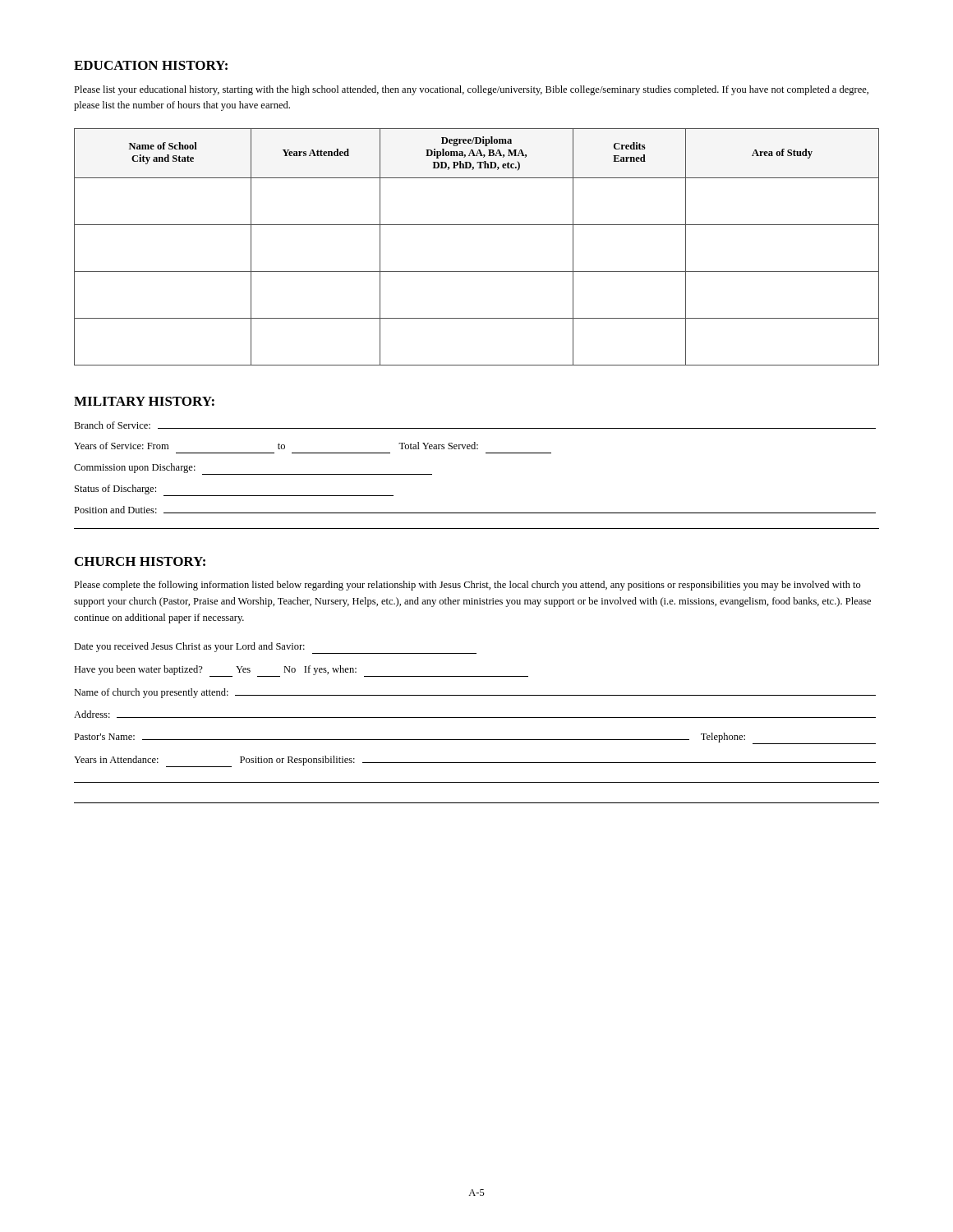
Task: Click on the element starting "Pastor's Name: Telephone:"
Action: (475, 737)
